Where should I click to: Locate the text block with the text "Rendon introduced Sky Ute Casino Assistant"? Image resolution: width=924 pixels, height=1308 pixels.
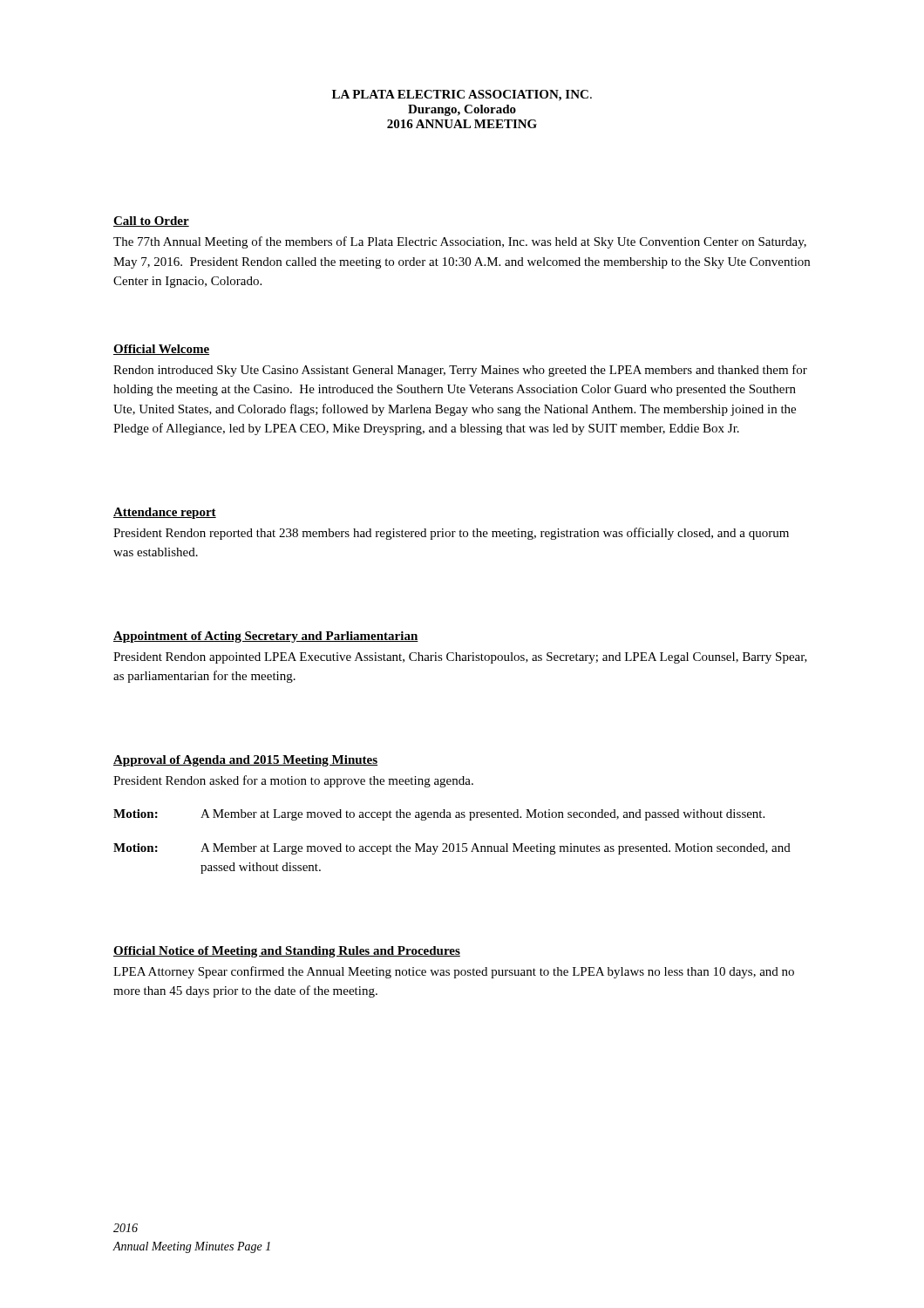coord(460,399)
